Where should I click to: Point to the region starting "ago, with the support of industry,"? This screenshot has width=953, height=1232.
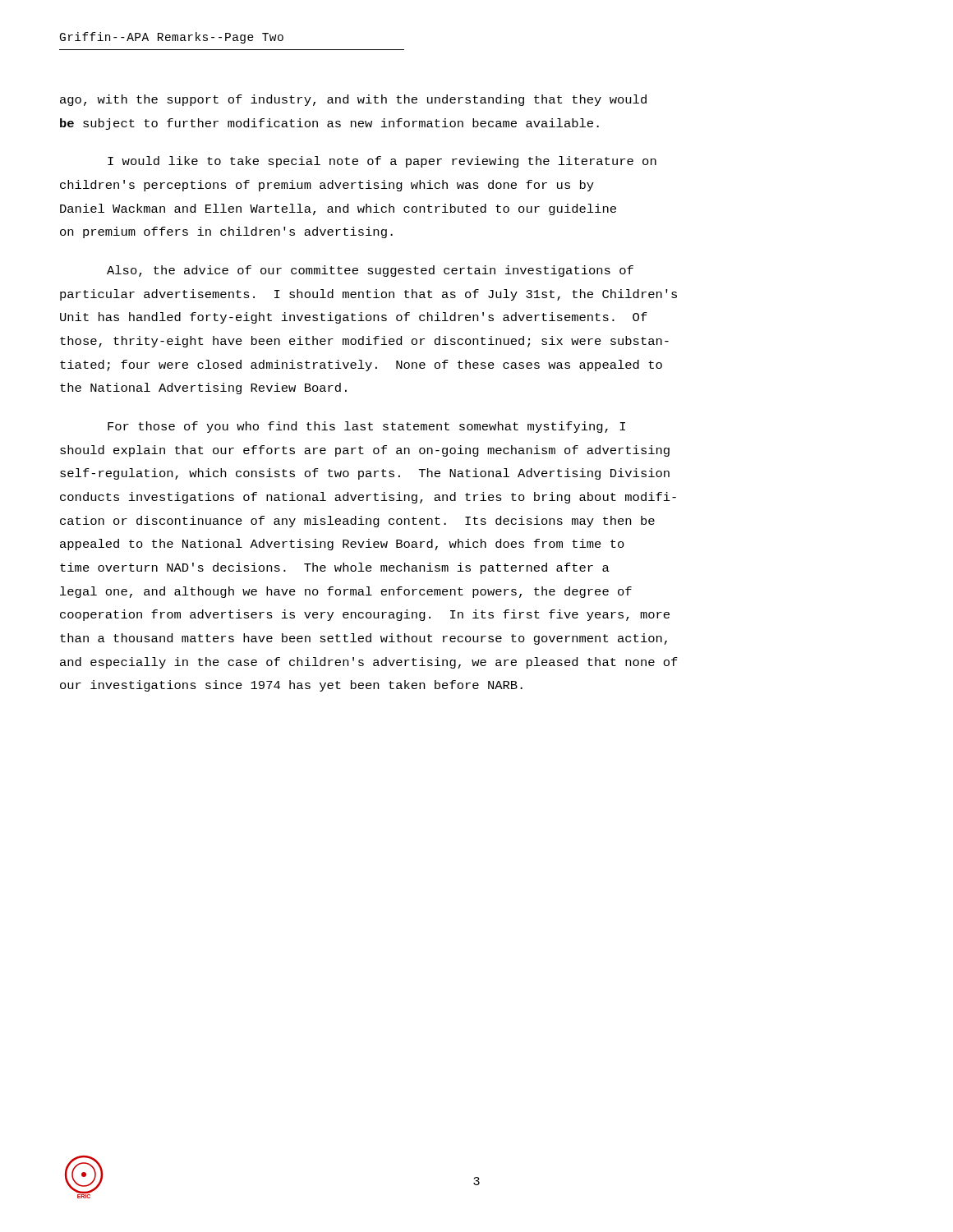pos(353,112)
